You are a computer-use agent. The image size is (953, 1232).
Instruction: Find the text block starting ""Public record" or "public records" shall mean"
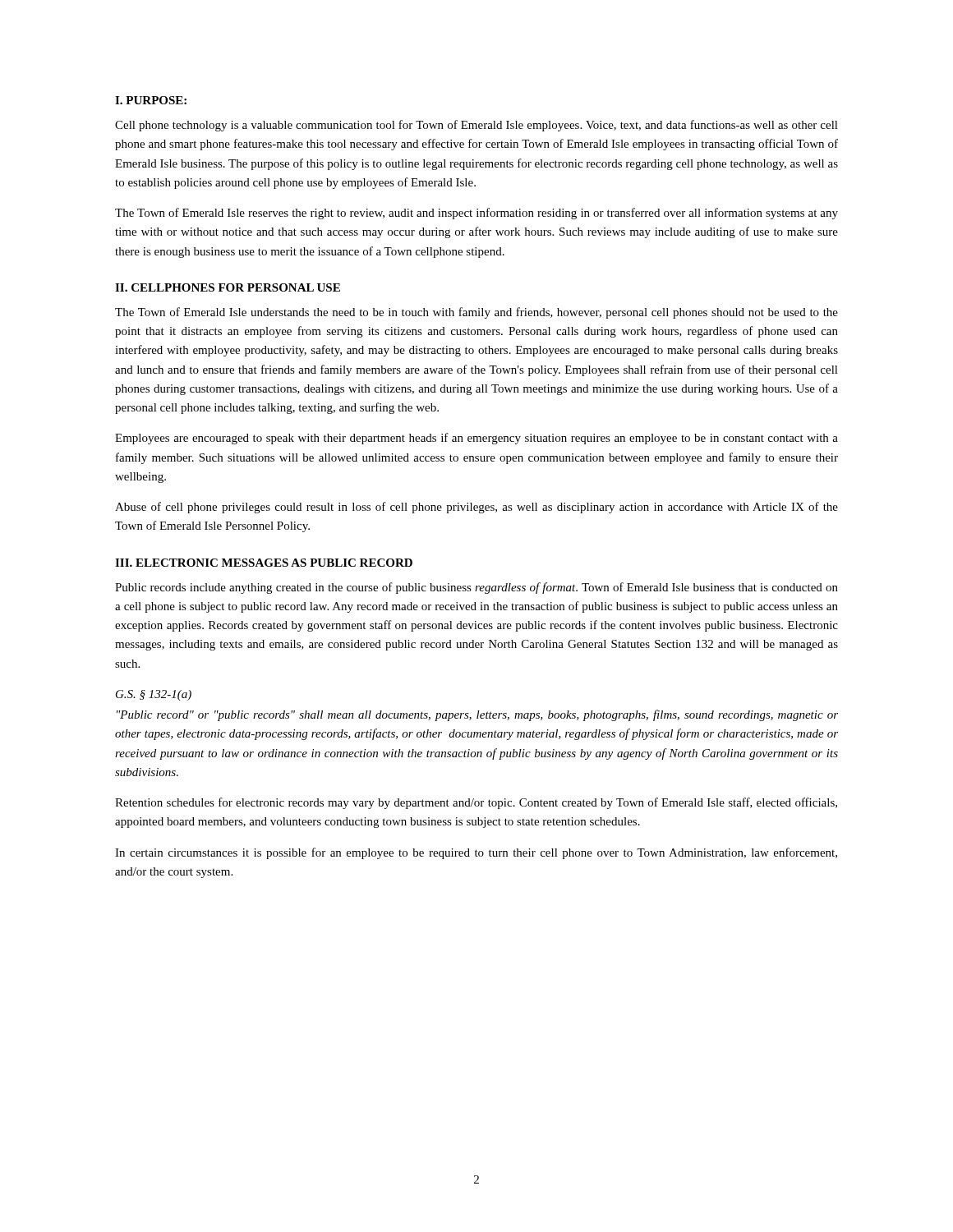coord(476,743)
